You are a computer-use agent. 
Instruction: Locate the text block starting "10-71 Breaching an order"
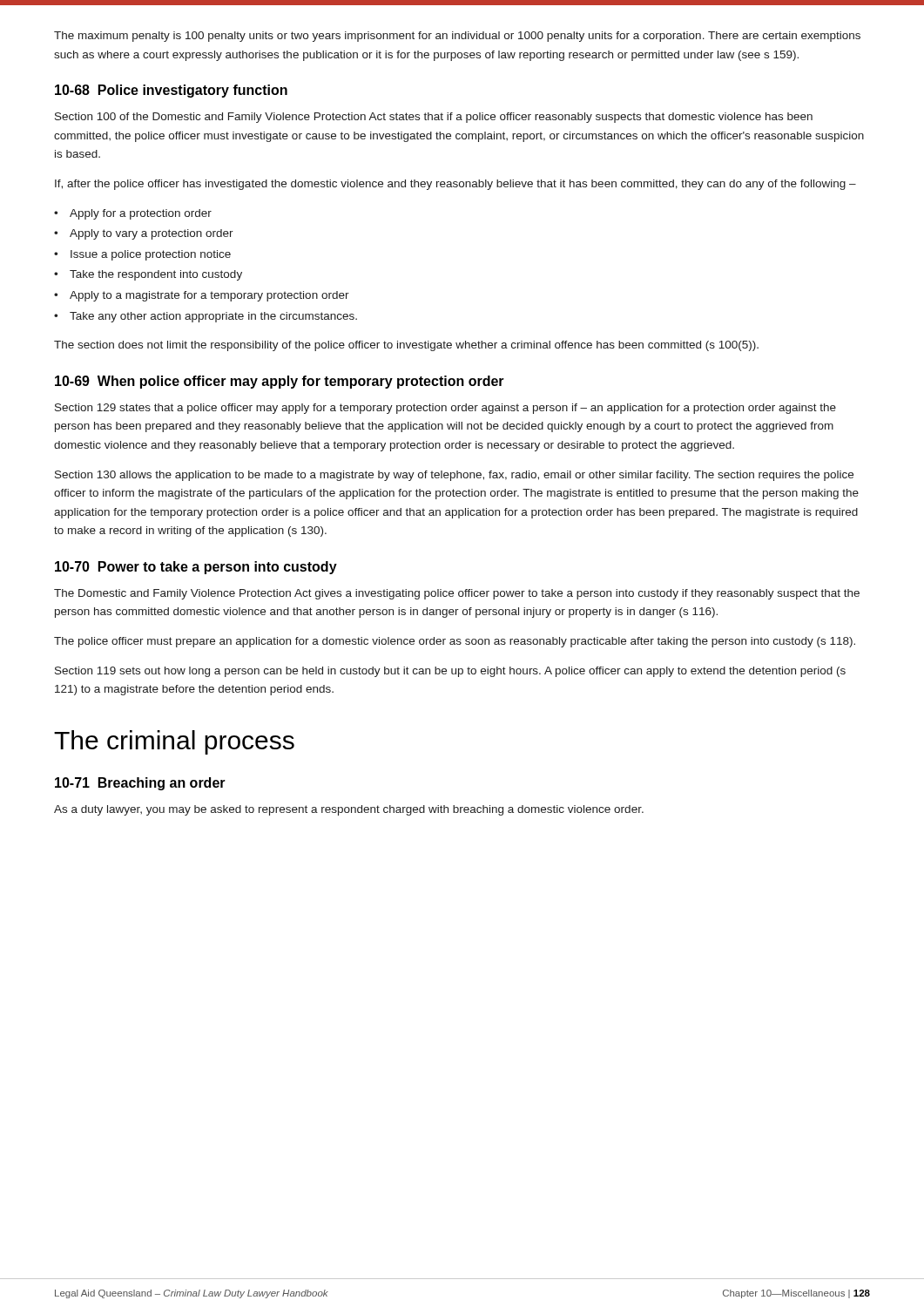(x=140, y=783)
